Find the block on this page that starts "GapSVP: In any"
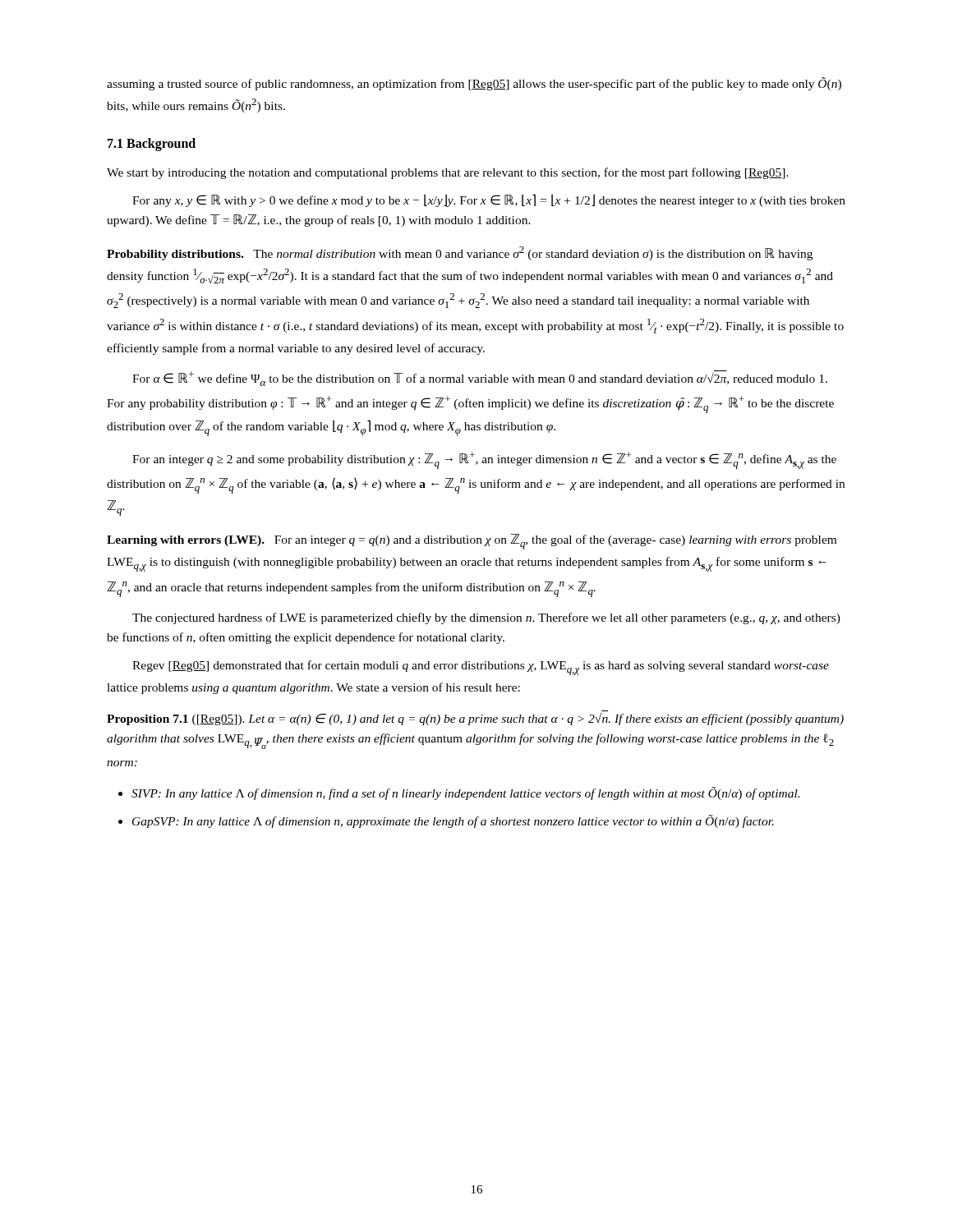This screenshot has height=1232, width=953. tap(453, 821)
